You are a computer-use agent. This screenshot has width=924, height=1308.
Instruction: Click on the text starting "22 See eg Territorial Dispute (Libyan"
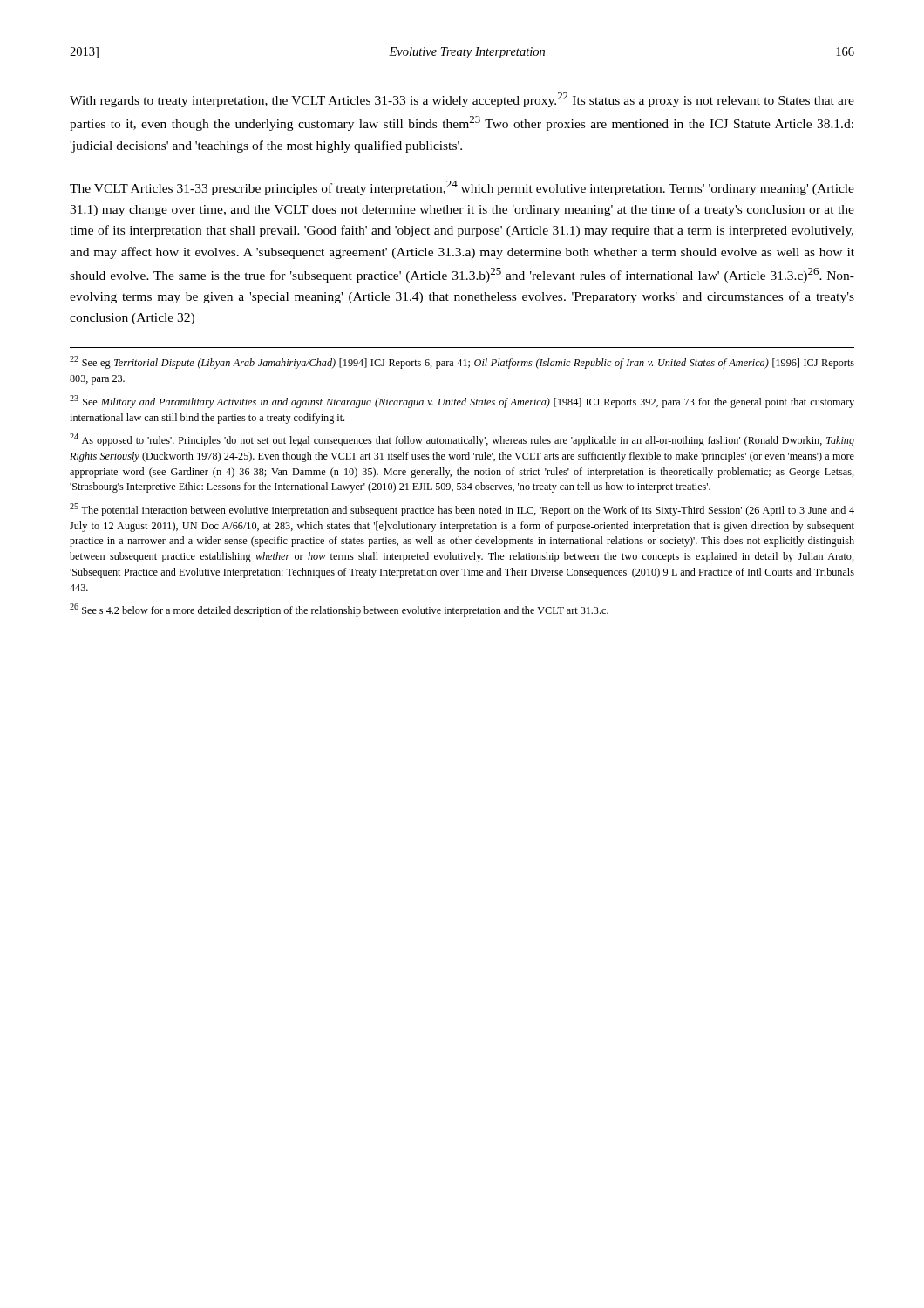tap(462, 370)
